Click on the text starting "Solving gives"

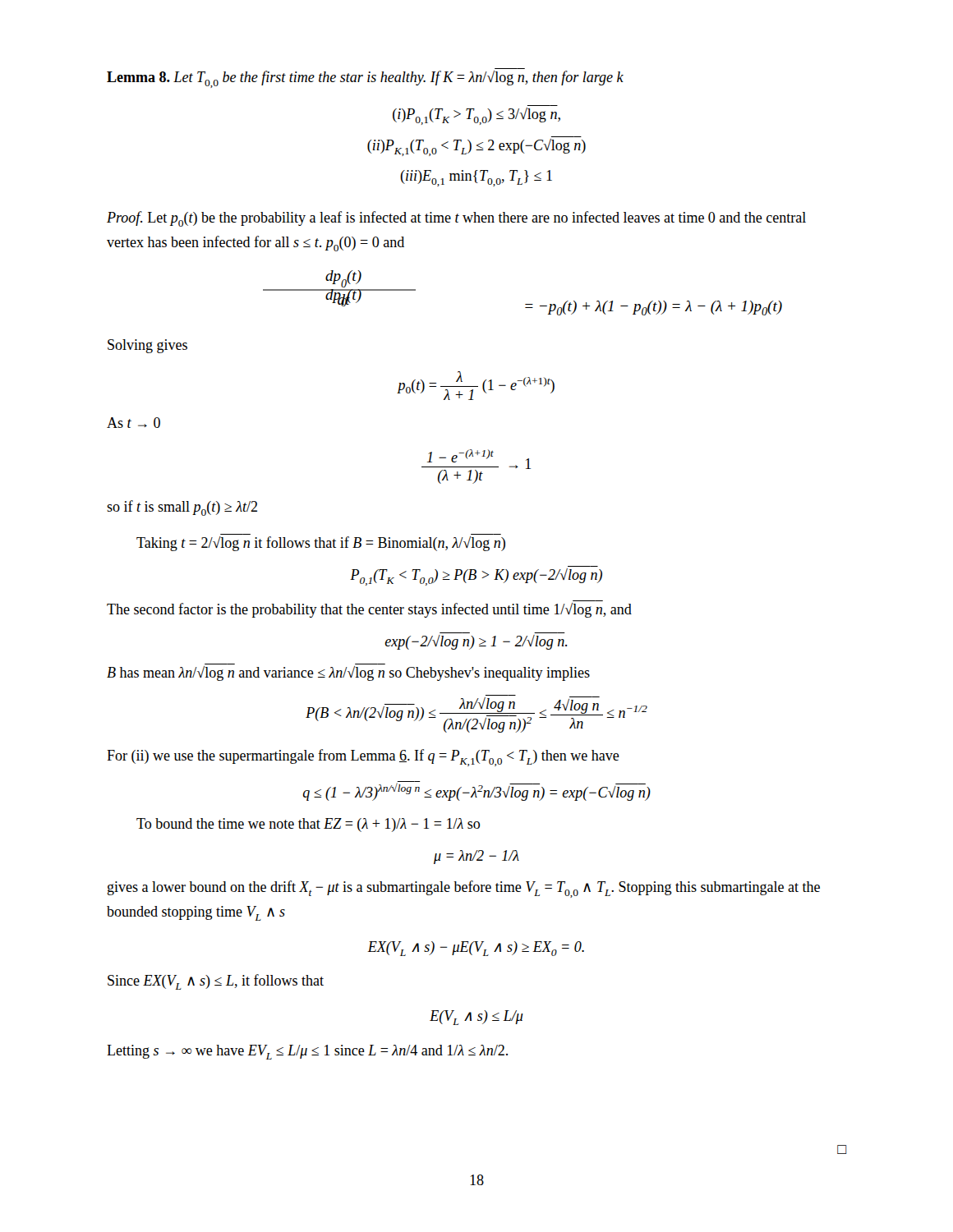click(147, 345)
